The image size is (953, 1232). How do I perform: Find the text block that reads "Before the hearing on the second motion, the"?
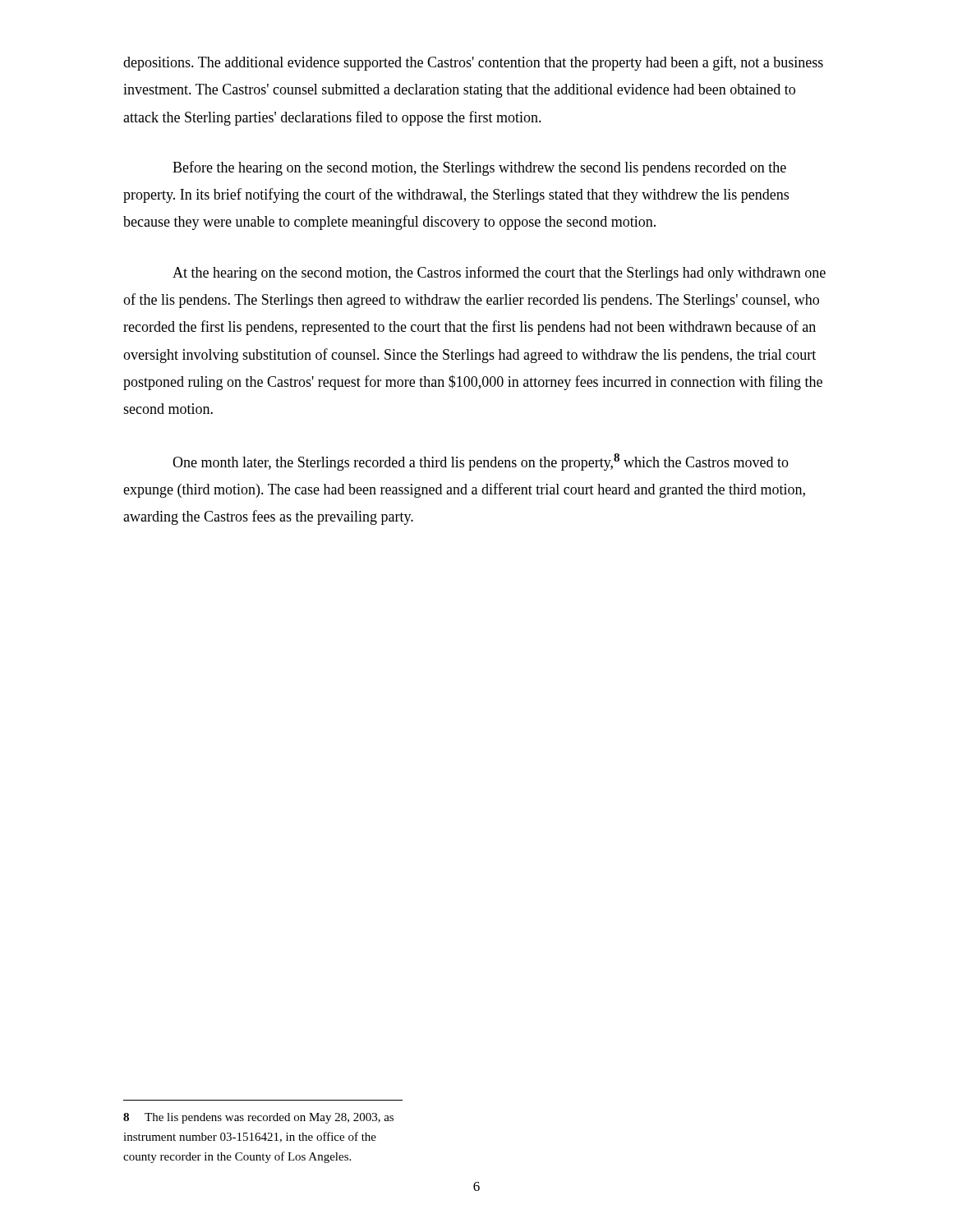456,195
